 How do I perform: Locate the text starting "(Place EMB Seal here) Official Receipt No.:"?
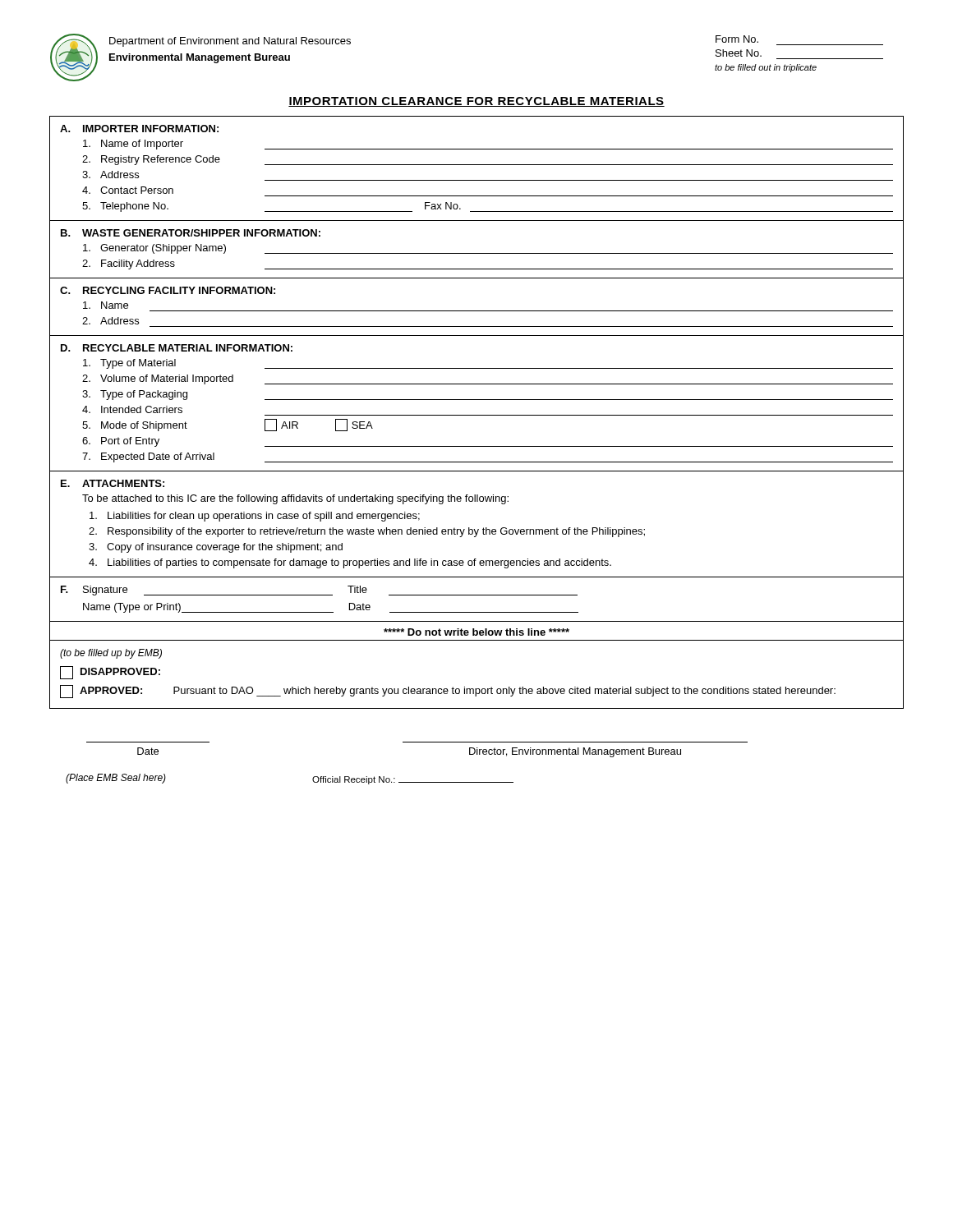click(x=106, y=779)
